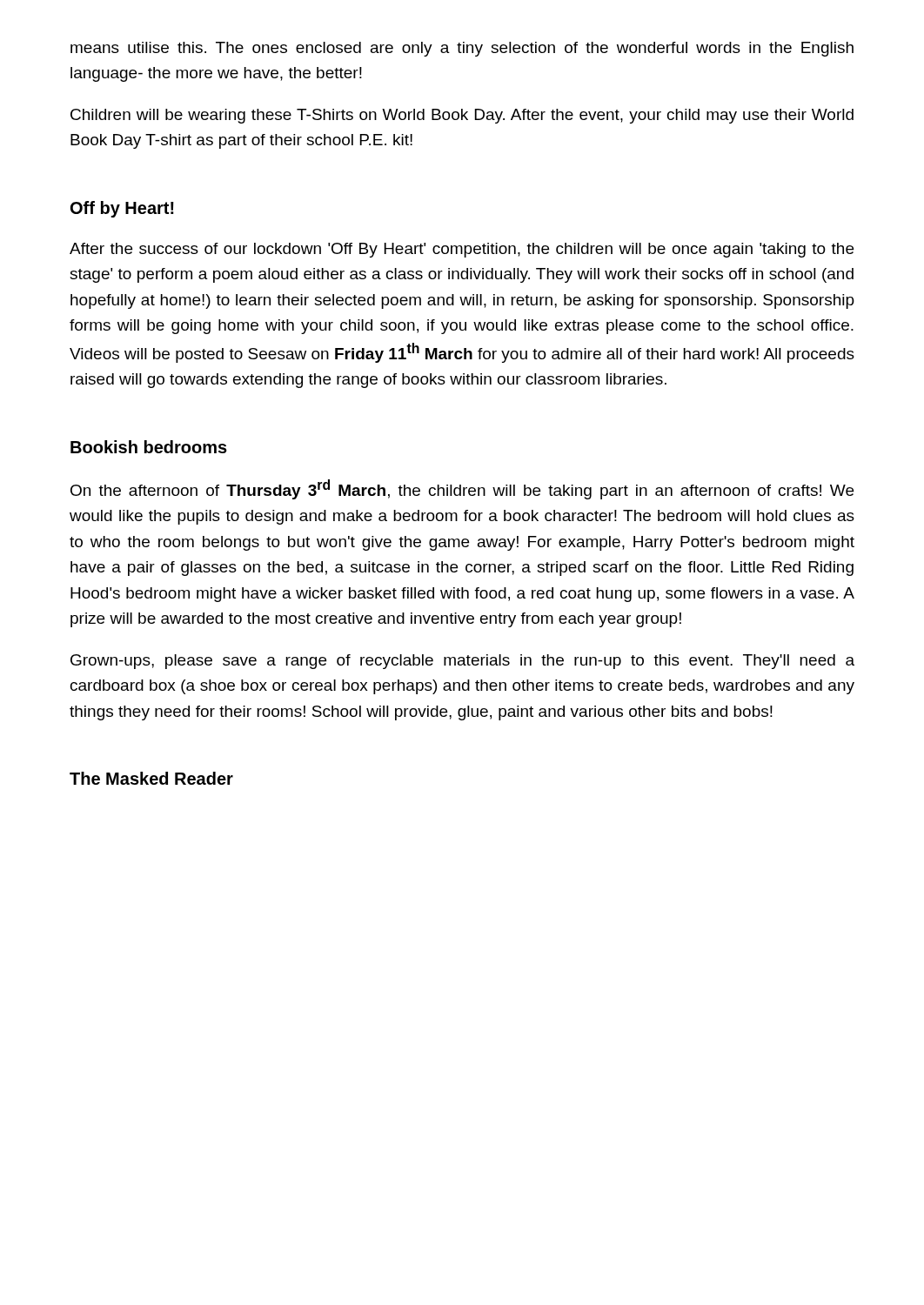Point to the block beginning "Grown-ups, please save a range of recyclable"
The image size is (924, 1305).
(x=462, y=685)
